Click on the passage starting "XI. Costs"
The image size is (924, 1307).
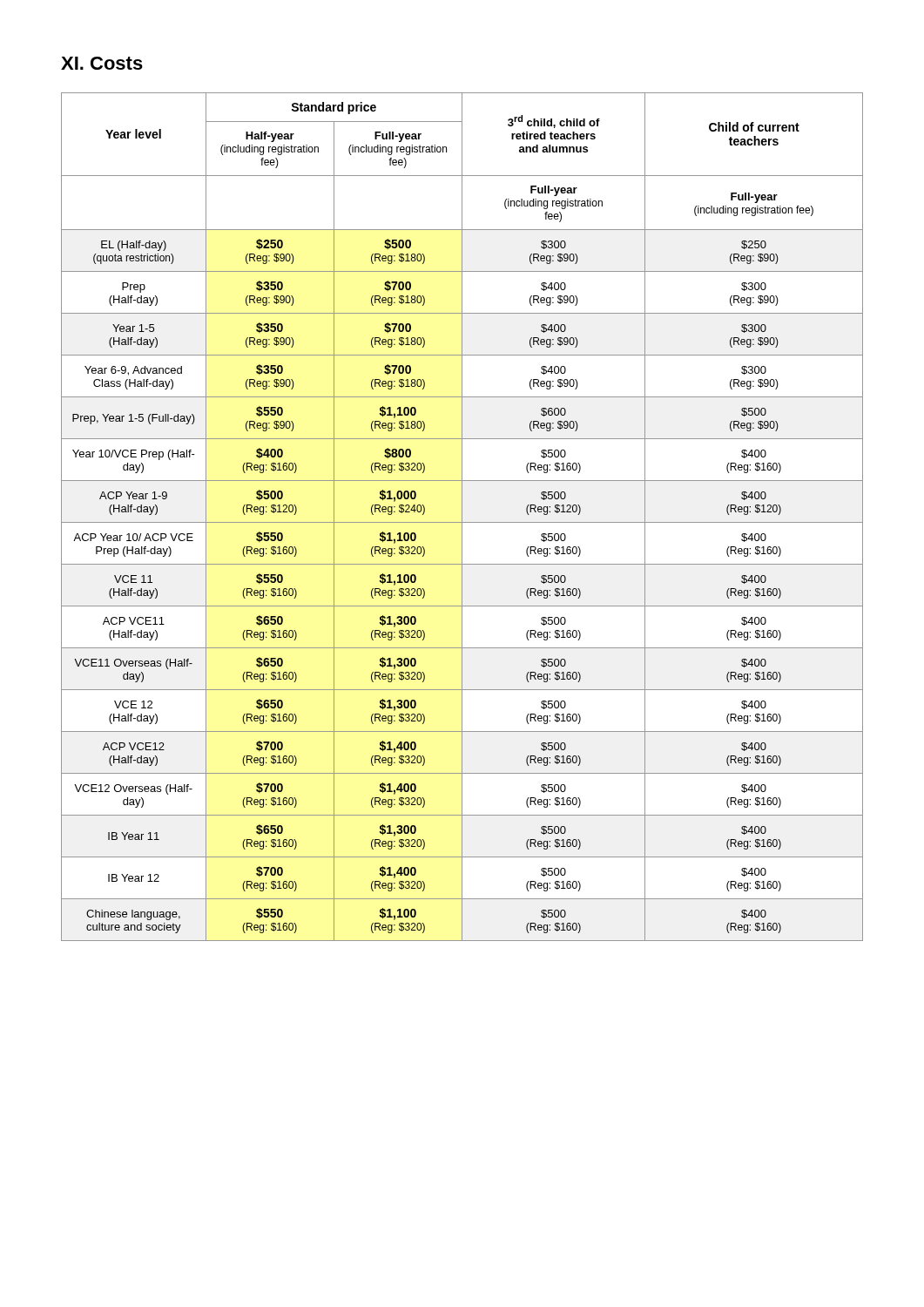pos(102,63)
